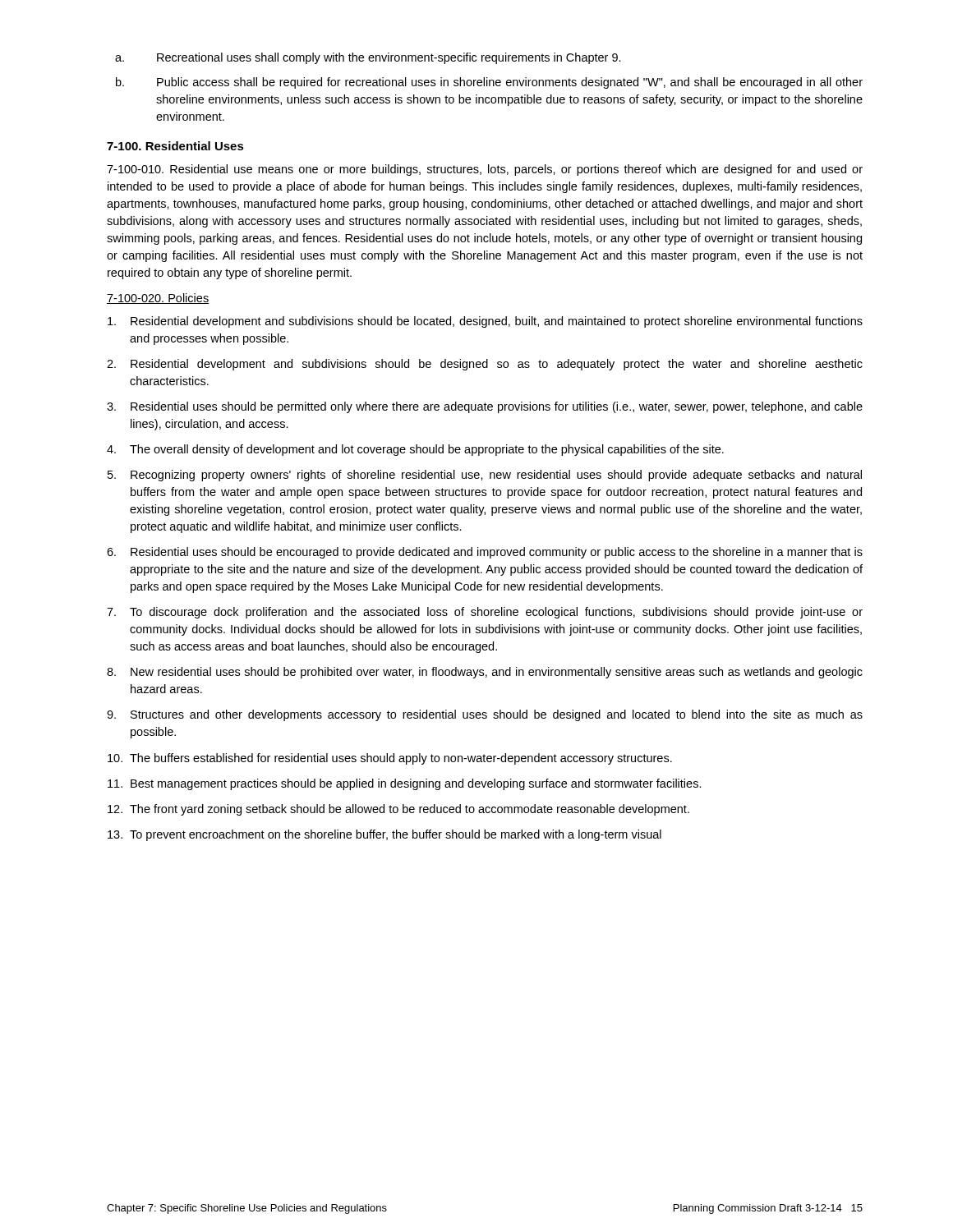This screenshot has width=953, height=1232.
Task: Click on the list item containing "4. The overall density of development and"
Action: point(485,450)
